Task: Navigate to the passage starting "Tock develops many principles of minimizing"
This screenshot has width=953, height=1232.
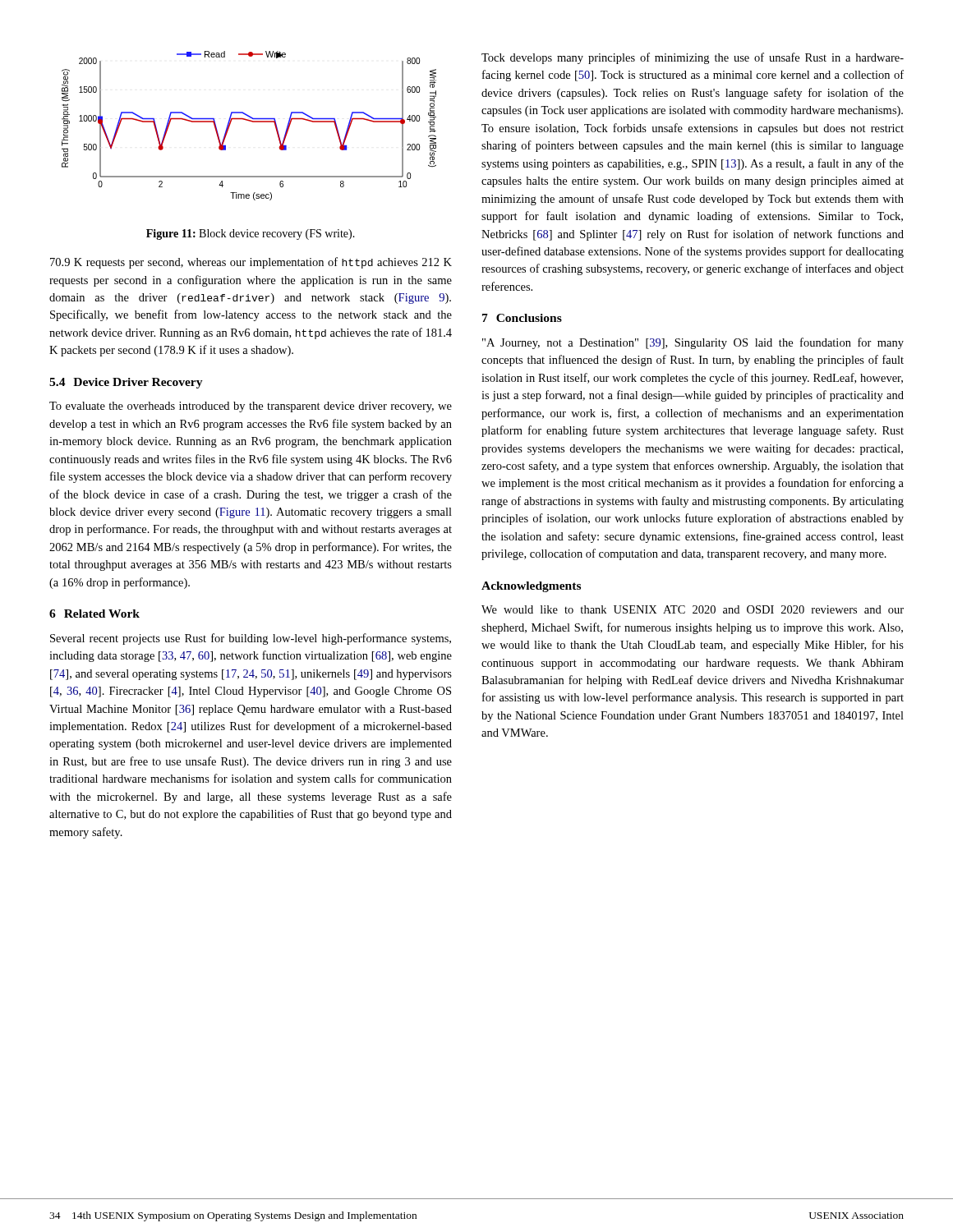Action: pos(693,172)
